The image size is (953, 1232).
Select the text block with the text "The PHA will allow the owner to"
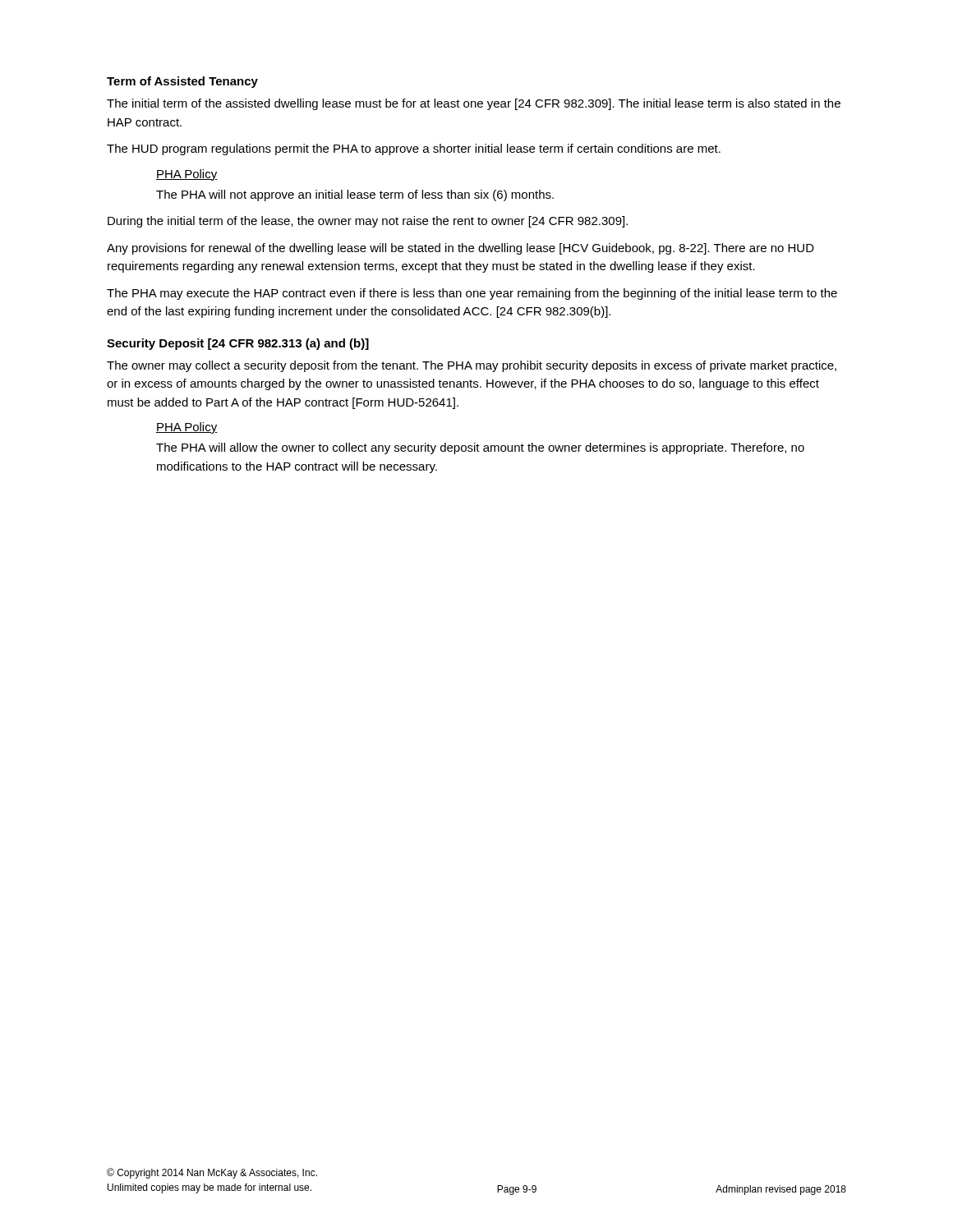tap(480, 456)
